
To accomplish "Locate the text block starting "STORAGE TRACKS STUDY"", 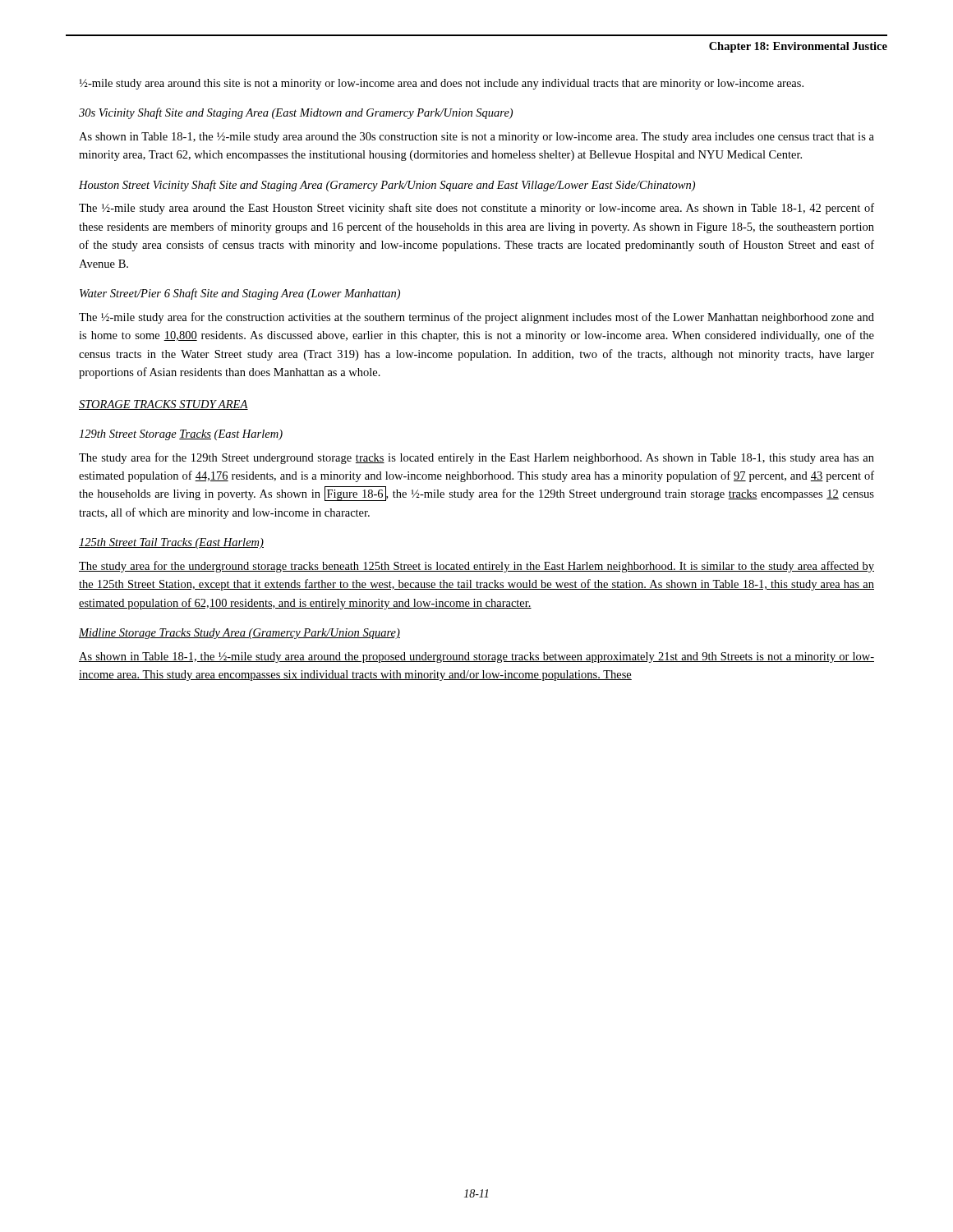I will click(x=163, y=405).
